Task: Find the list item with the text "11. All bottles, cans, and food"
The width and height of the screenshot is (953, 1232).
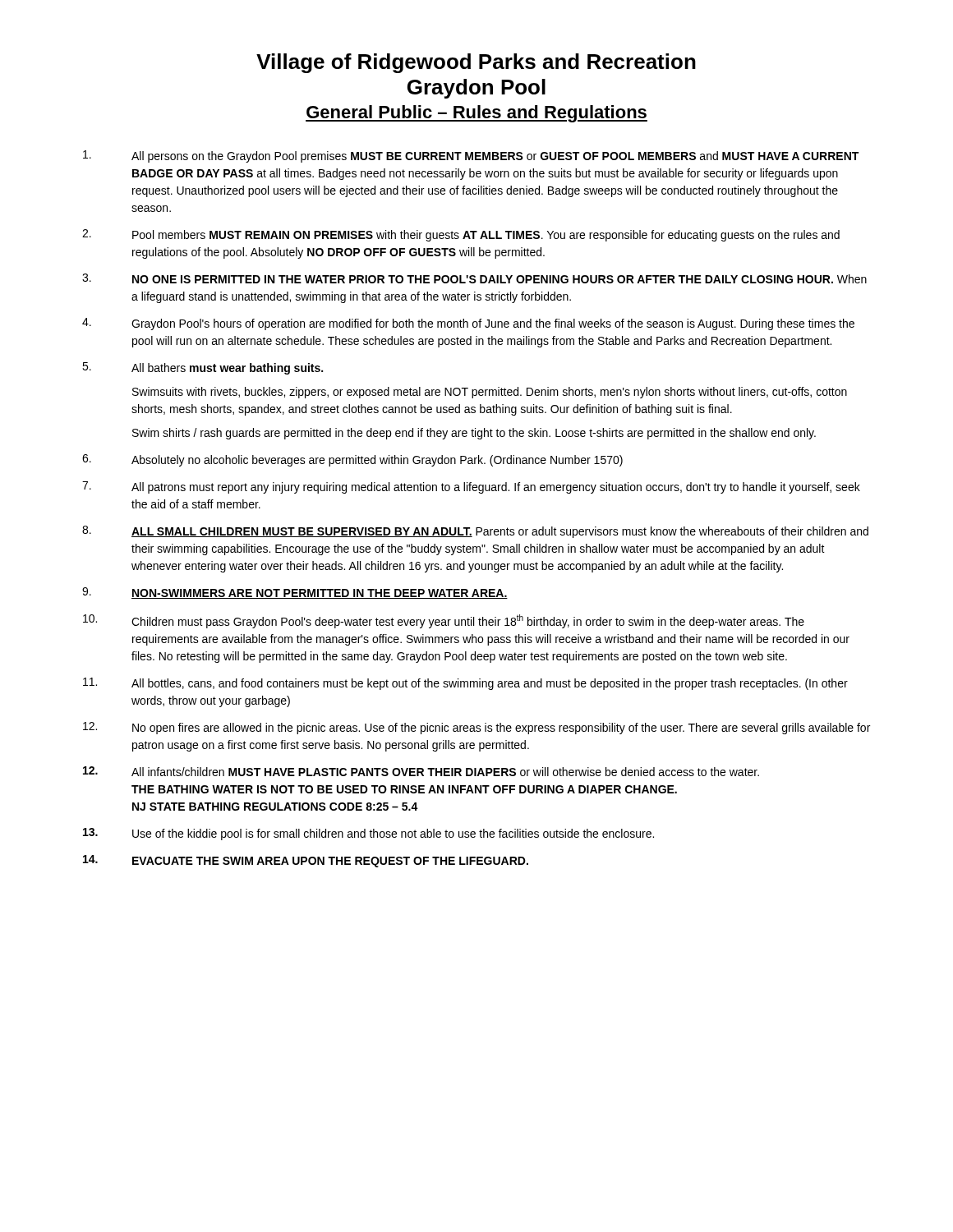Action: (476, 692)
